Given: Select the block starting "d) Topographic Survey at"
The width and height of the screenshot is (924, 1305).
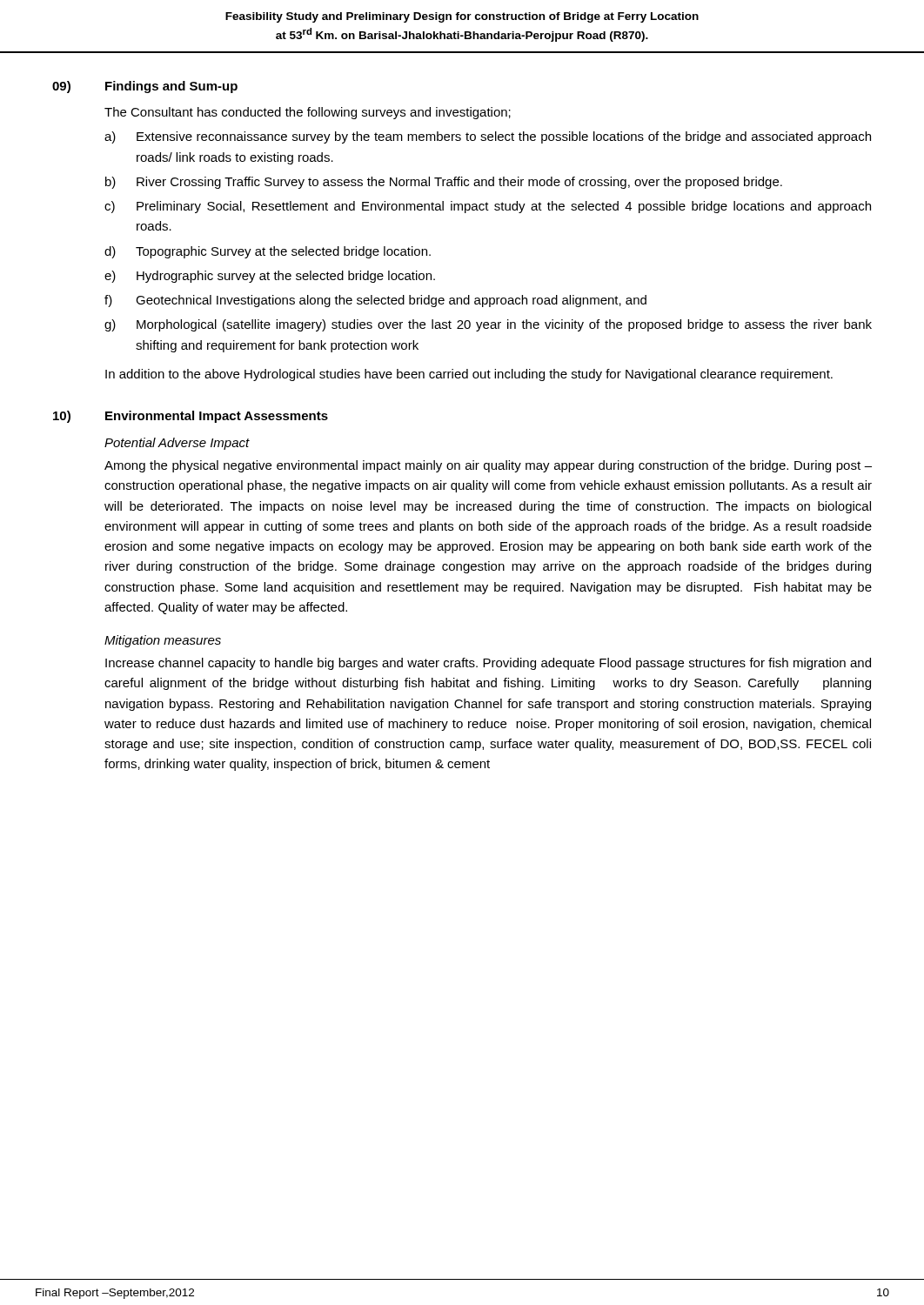Looking at the screenshot, I should (268, 252).
